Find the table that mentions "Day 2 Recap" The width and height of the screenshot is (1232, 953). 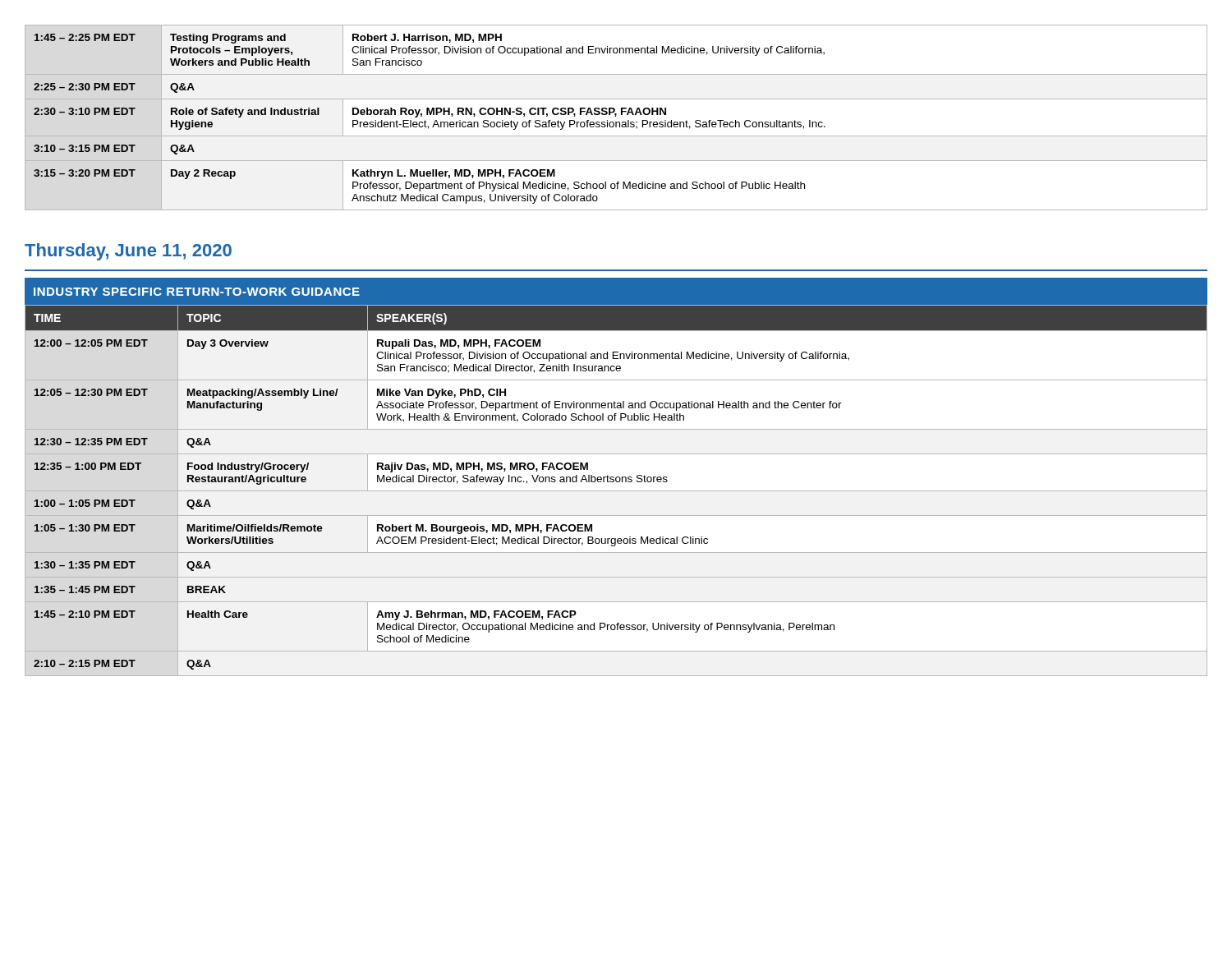point(616,118)
